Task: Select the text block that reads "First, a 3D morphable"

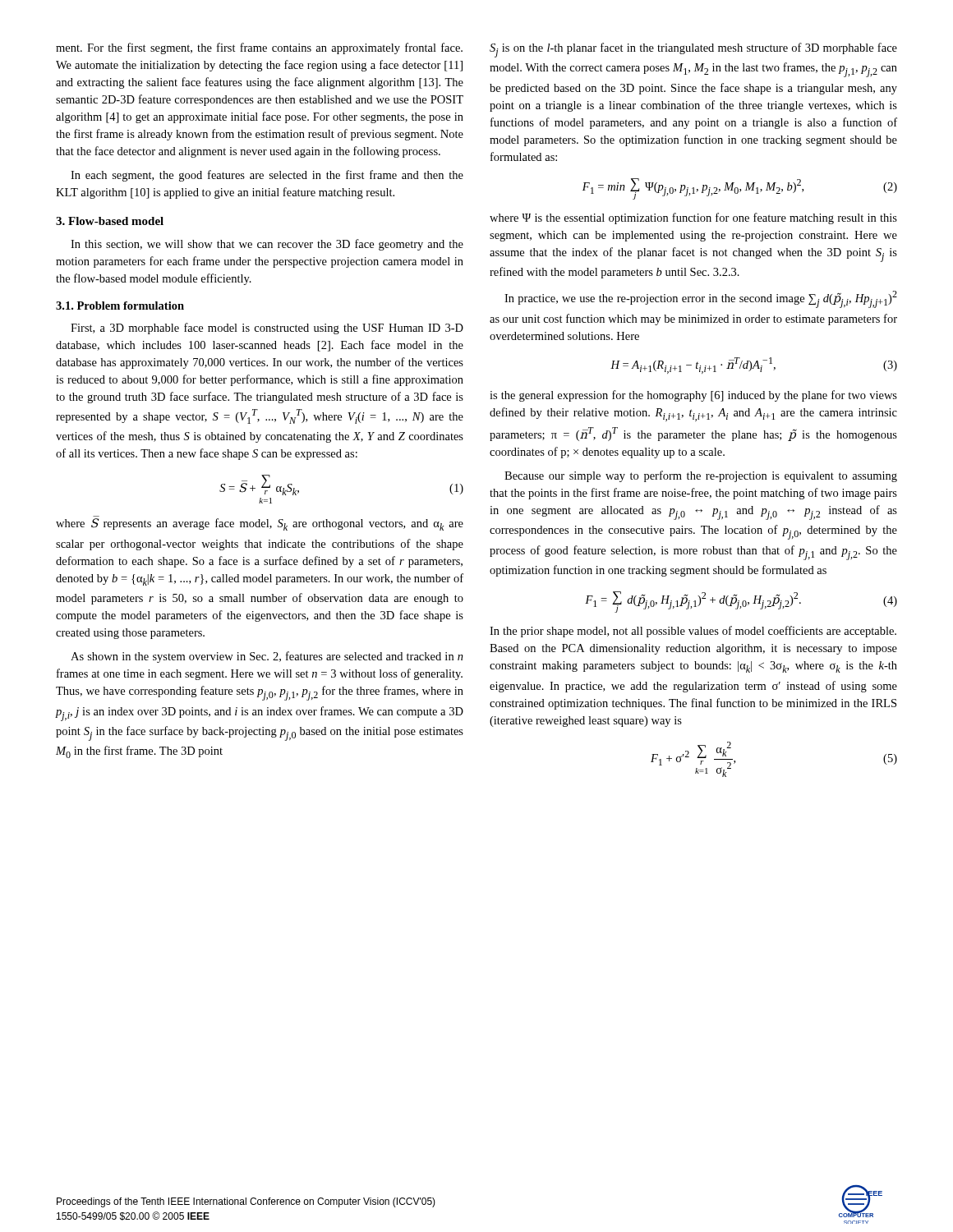Action: coord(260,391)
